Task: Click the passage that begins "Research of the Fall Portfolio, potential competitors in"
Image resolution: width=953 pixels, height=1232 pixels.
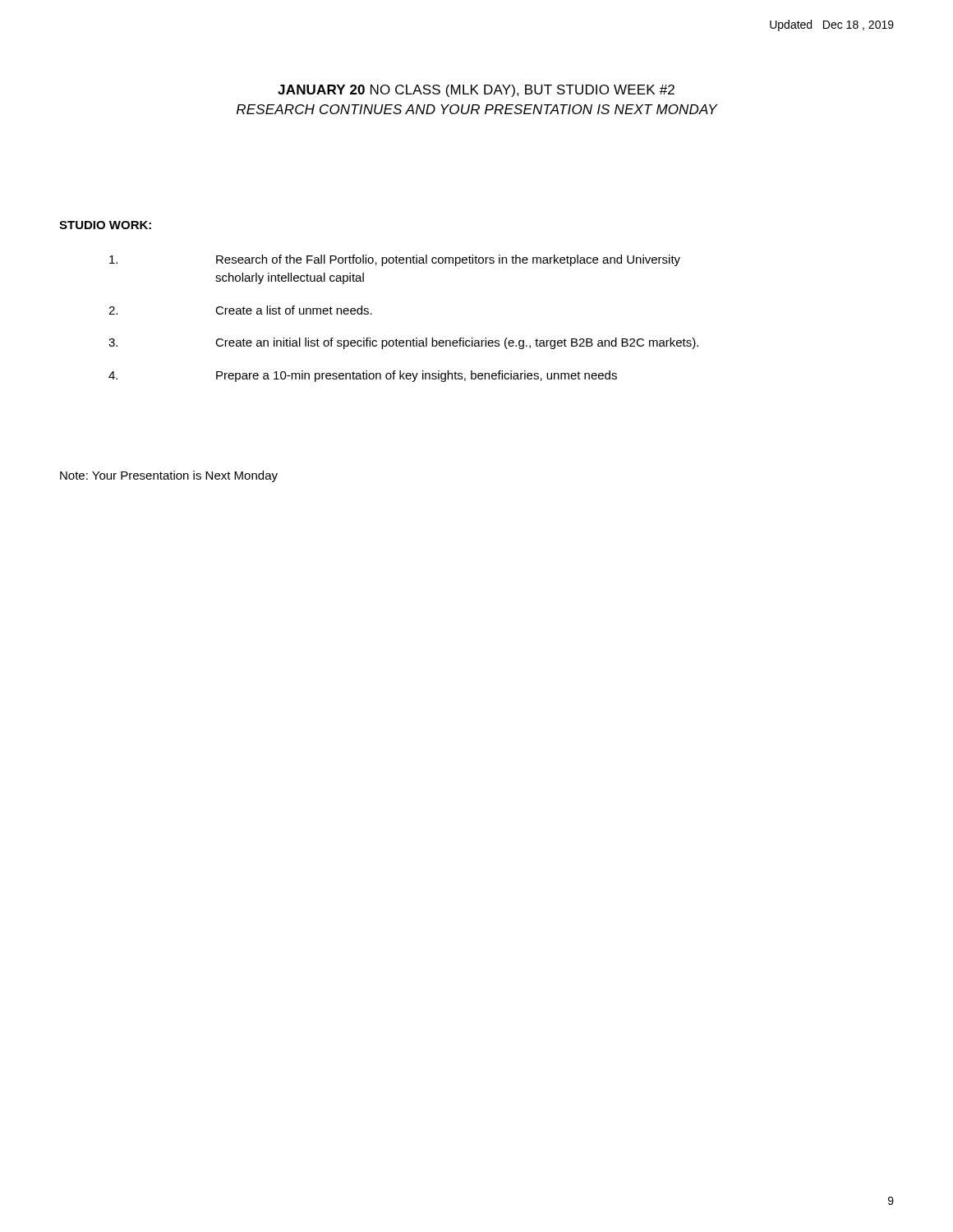Action: click(476, 268)
